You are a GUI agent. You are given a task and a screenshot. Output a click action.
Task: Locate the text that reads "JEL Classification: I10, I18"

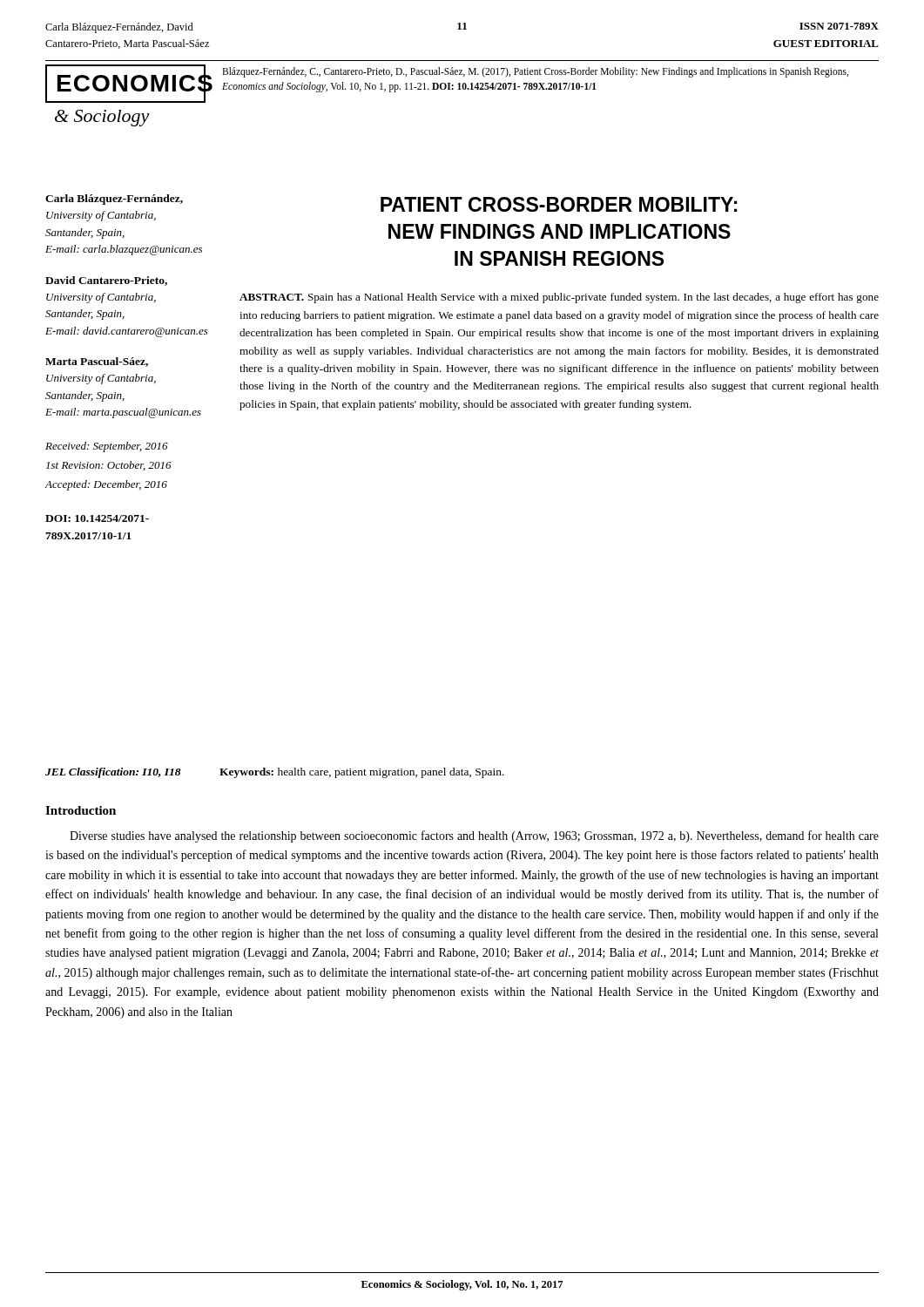(113, 772)
